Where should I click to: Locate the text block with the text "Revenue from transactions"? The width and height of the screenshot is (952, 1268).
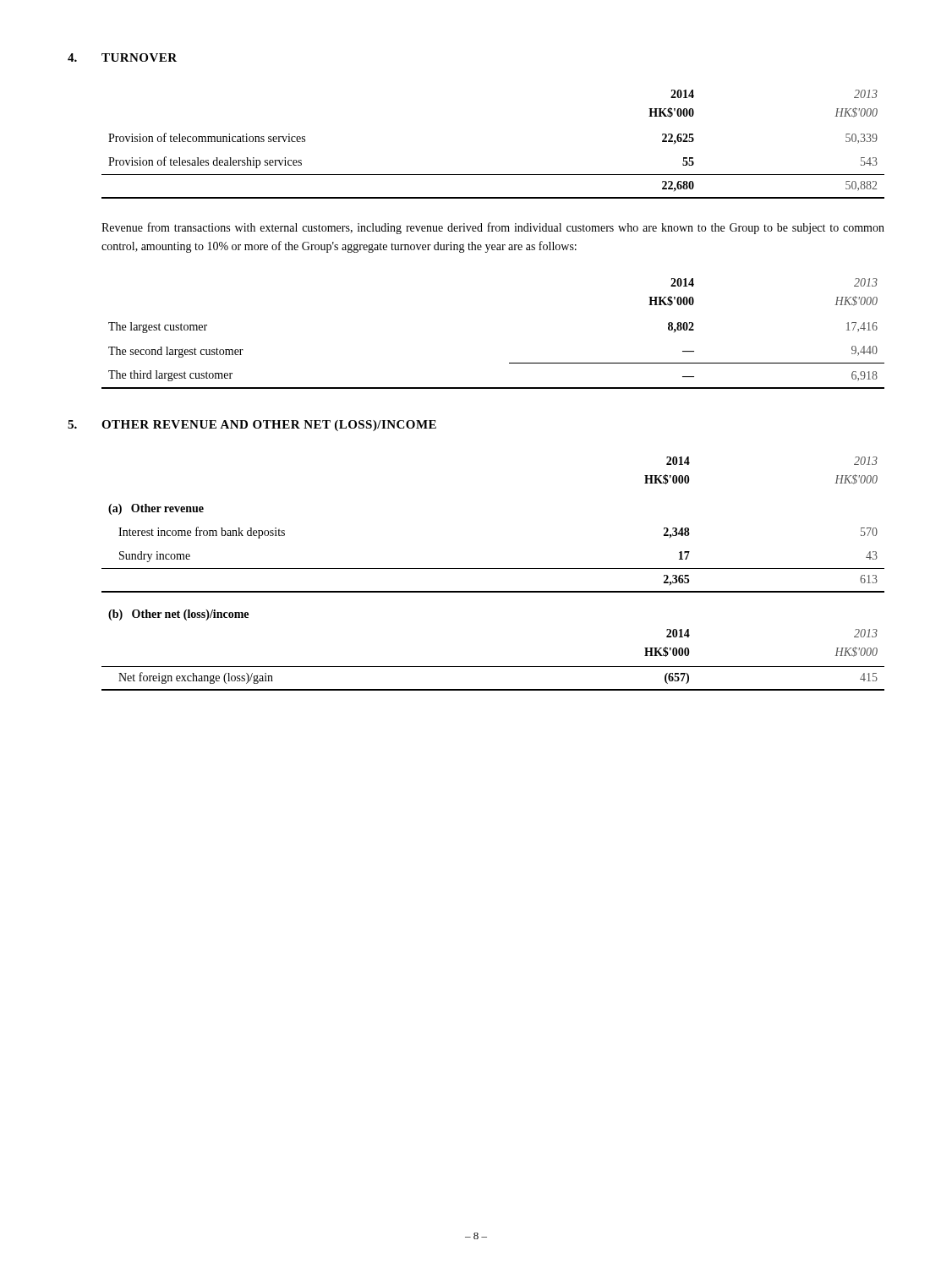[493, 237]
